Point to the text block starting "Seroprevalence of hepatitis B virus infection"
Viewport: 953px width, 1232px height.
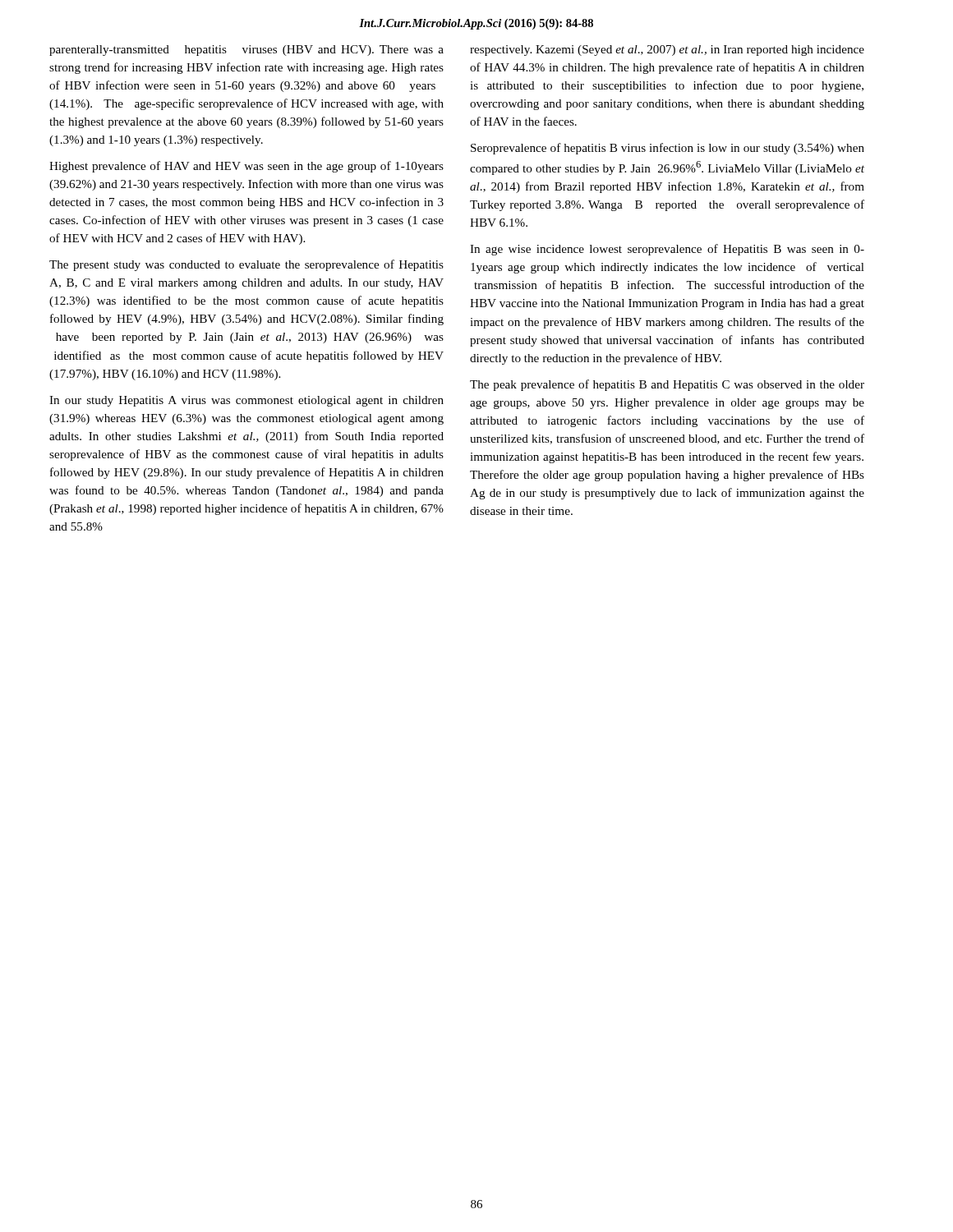(x=667, y=185)
